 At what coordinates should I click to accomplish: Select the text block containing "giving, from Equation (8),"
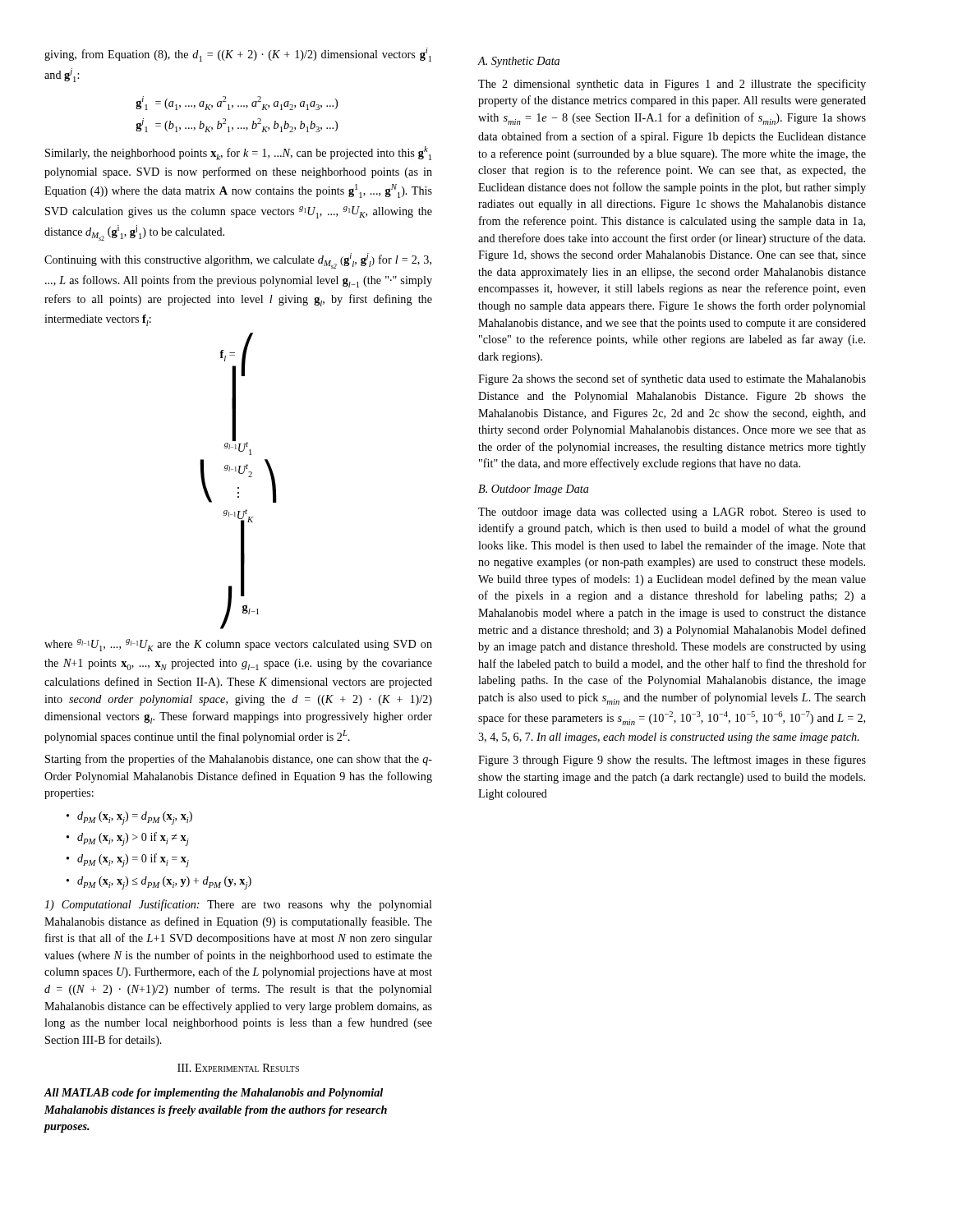pyautogui.click(x=238, y=65)
